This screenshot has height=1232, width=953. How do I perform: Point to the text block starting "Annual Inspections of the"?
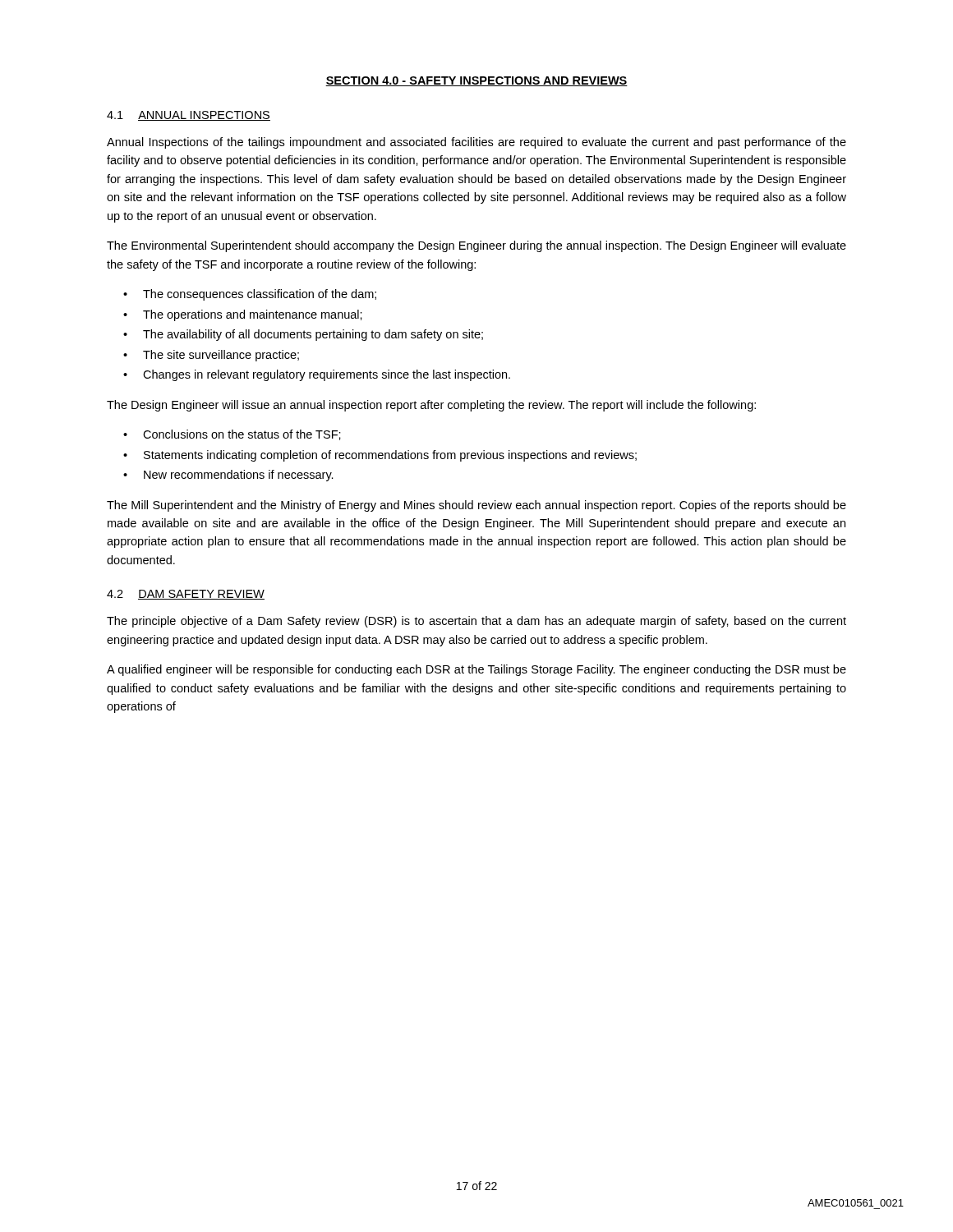(476, 179)
